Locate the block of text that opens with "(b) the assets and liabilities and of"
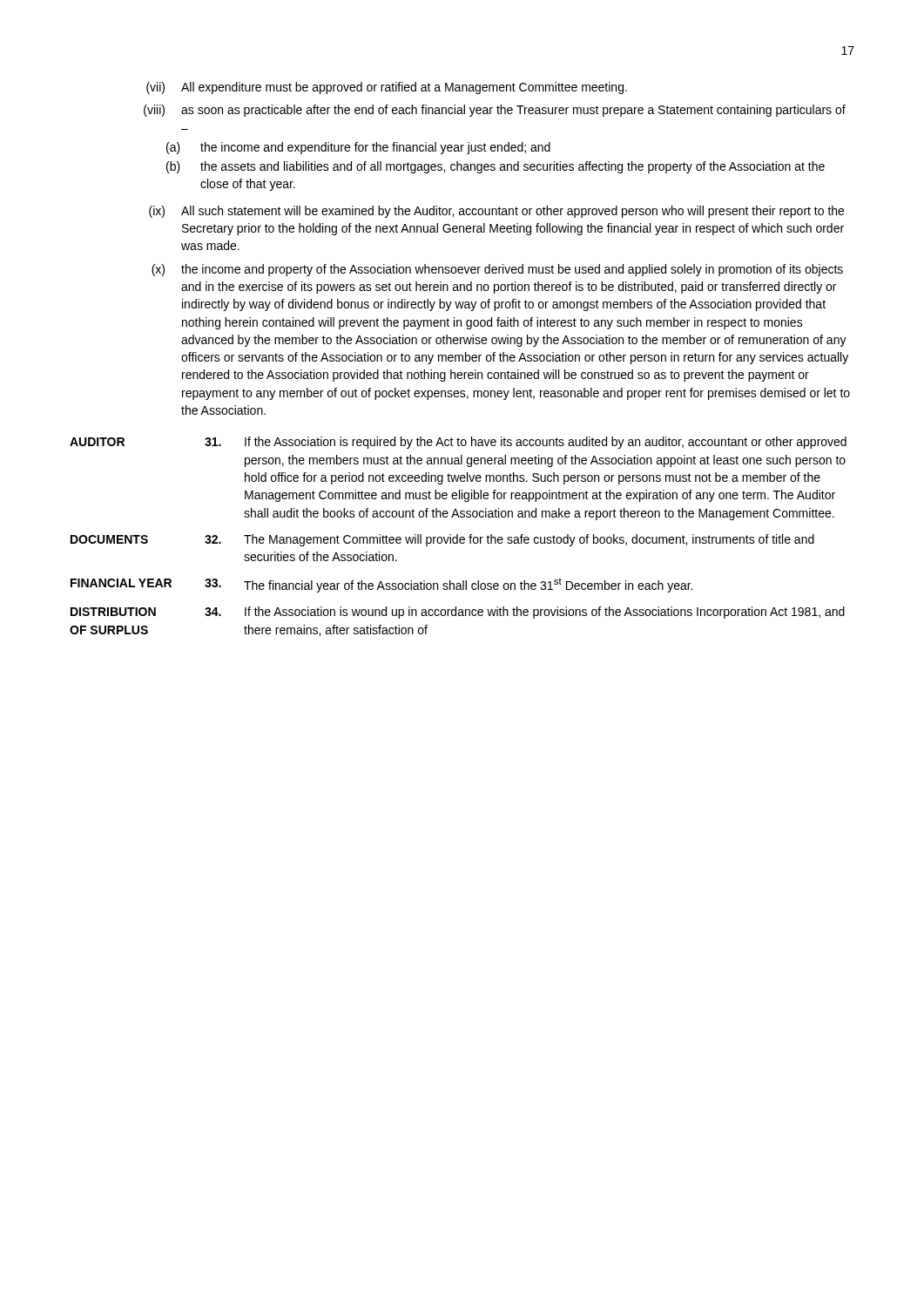Viewport: 924px width, 1307px height. (x=510, y=176)
